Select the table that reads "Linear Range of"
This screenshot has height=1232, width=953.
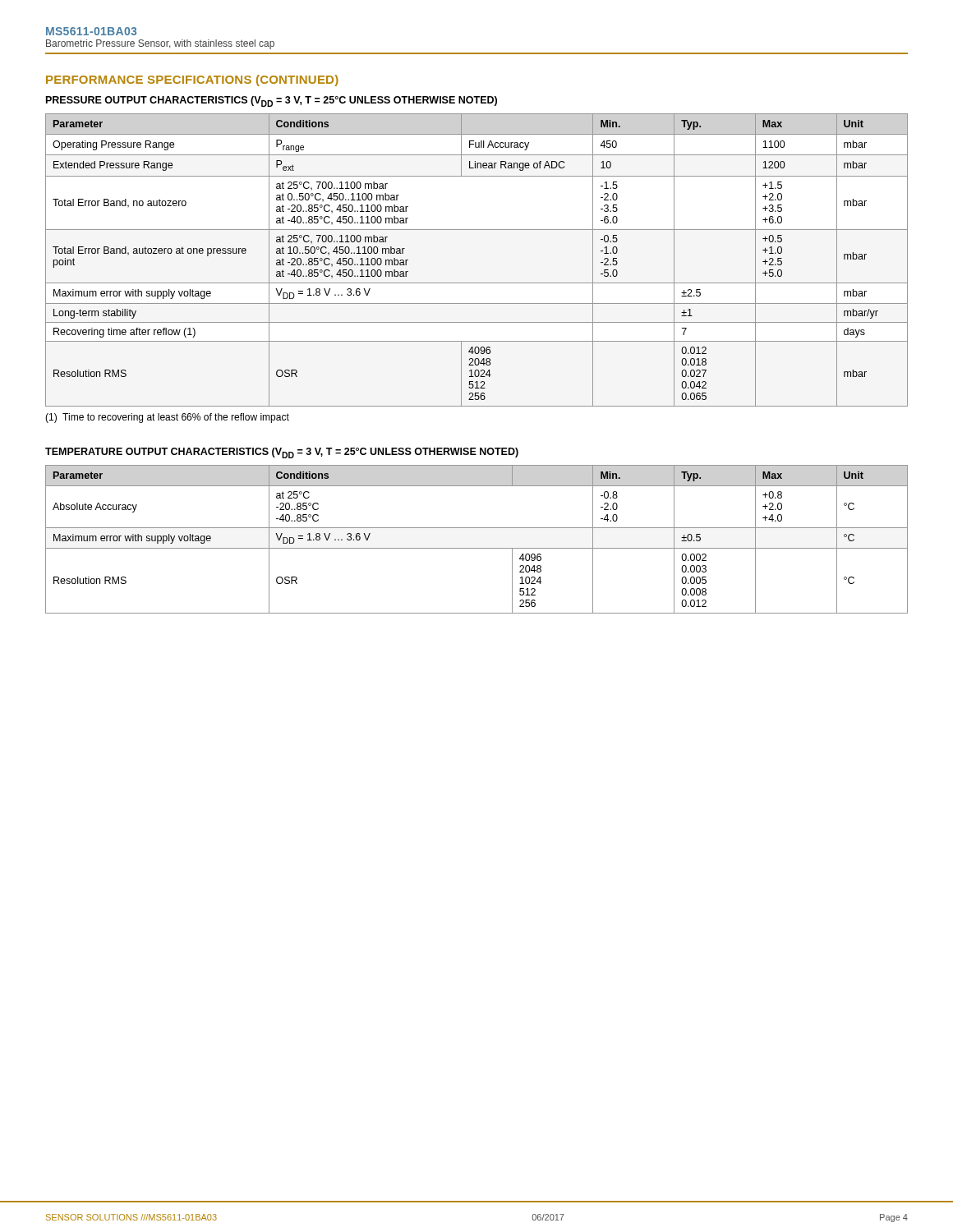point(476,260)
